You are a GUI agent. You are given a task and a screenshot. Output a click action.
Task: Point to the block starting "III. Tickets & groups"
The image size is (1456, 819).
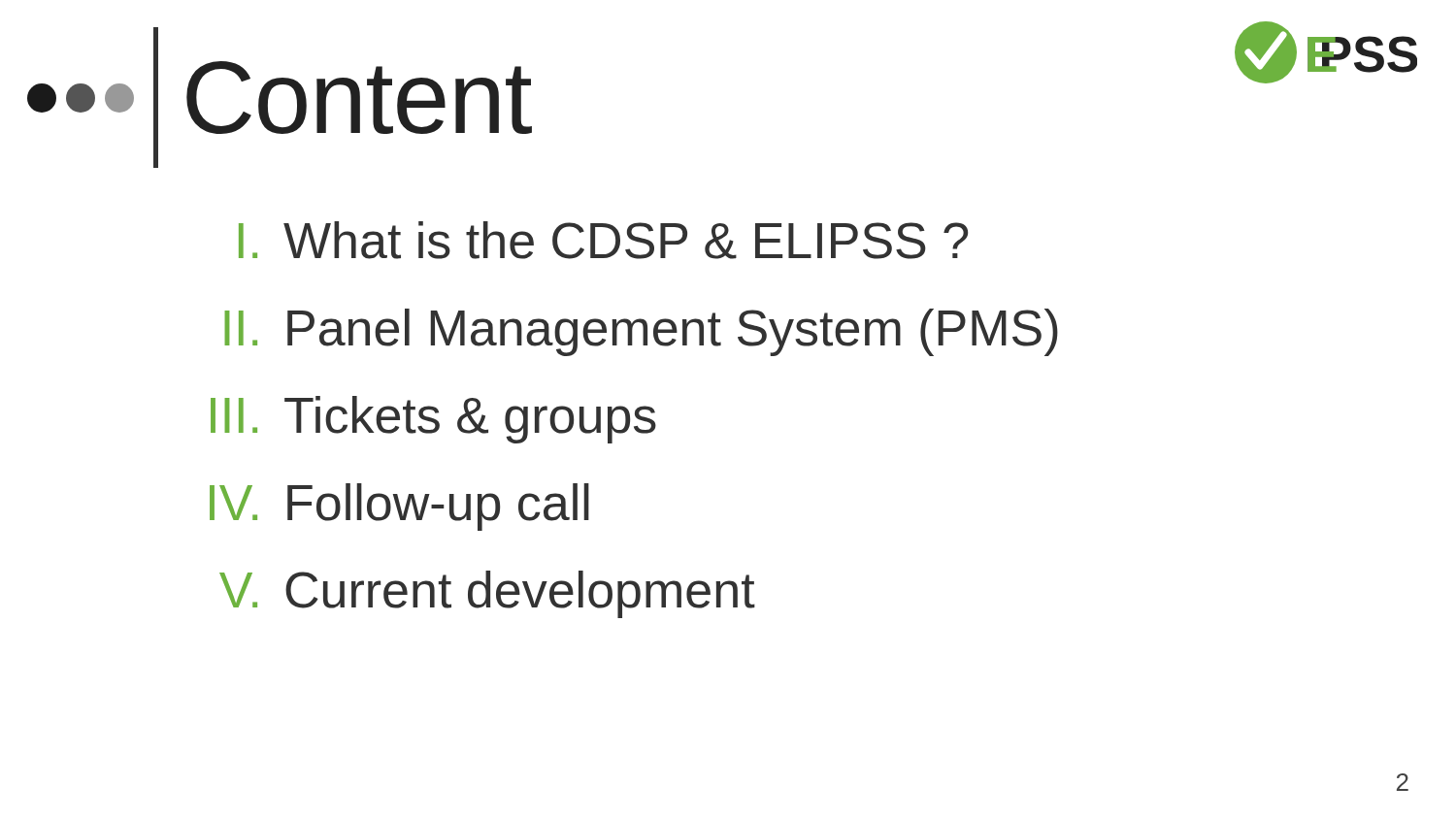[x=409, y=415]
